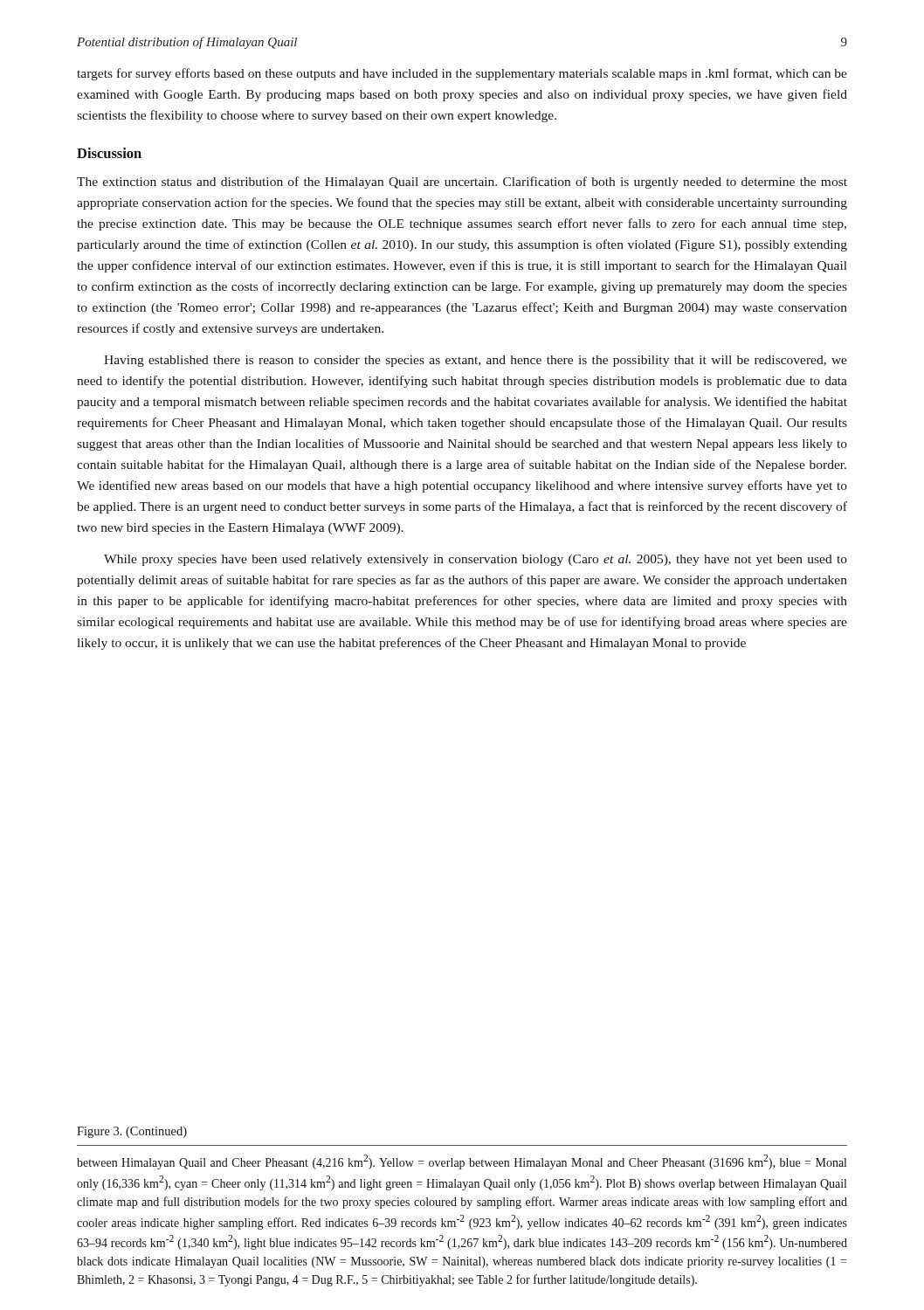
Task: Find the section header
Action: click(x=462, y=154)
